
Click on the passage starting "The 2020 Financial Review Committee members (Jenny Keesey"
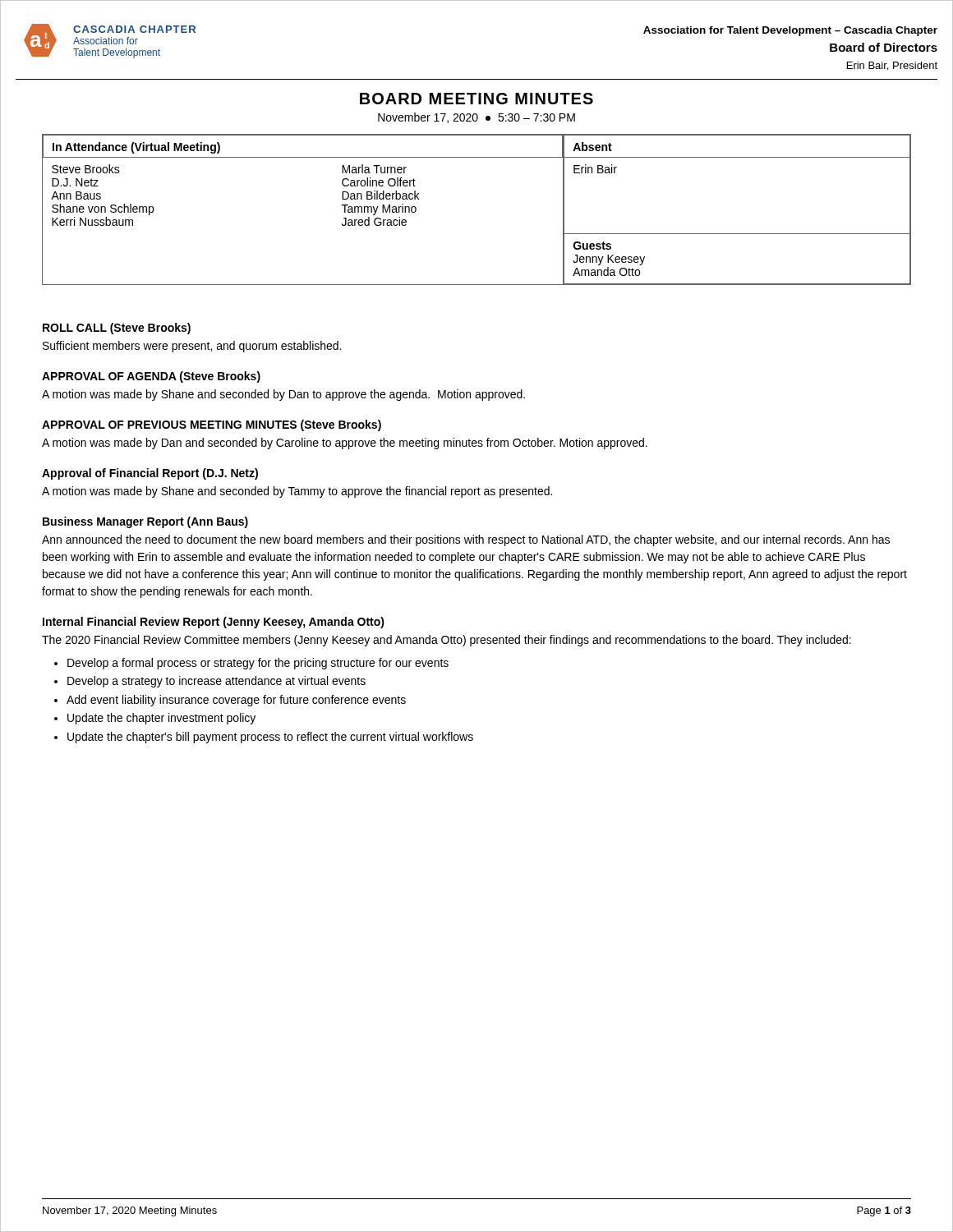point(447,640)
